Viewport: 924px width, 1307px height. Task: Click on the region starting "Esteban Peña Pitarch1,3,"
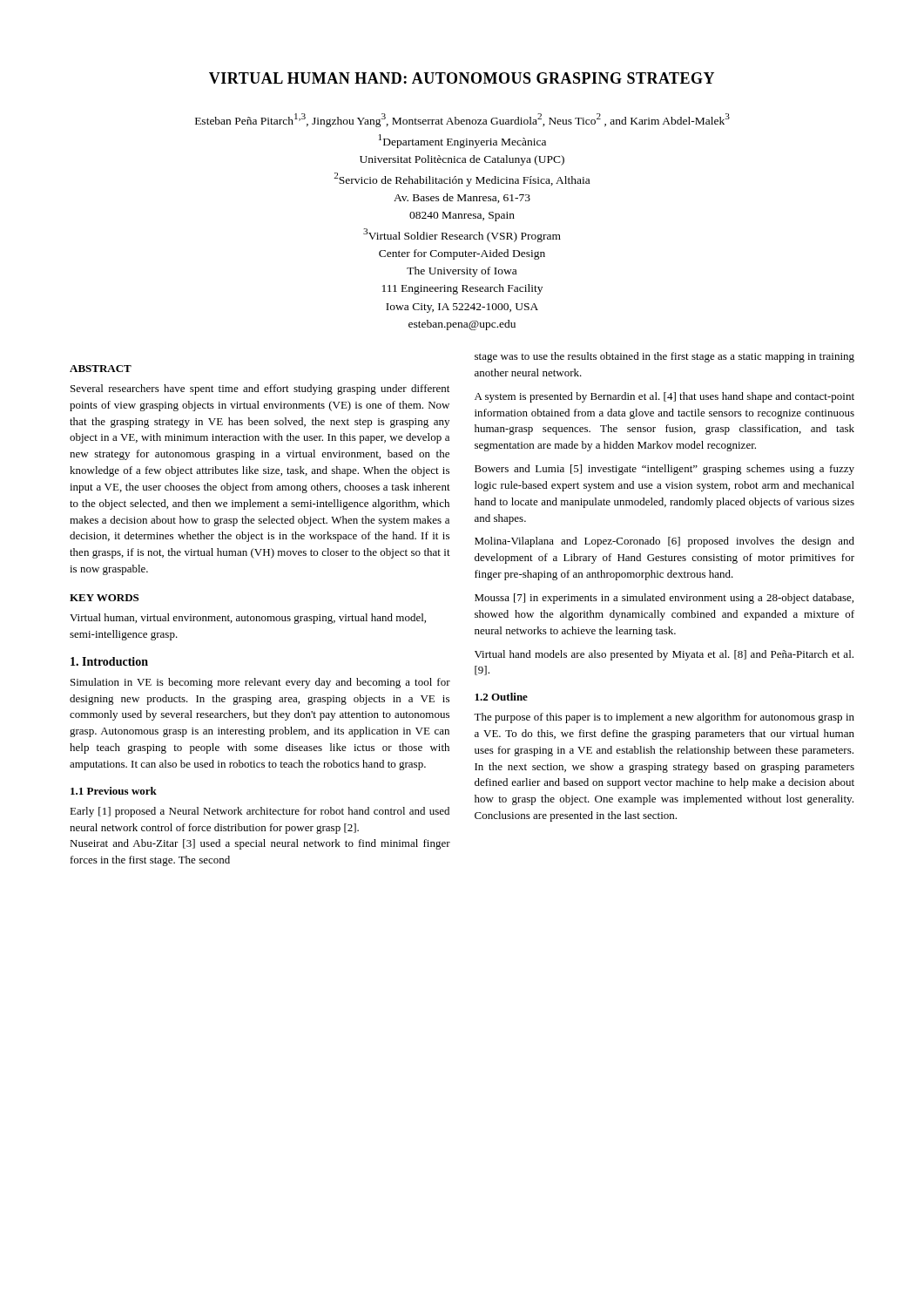click(462, 220)
